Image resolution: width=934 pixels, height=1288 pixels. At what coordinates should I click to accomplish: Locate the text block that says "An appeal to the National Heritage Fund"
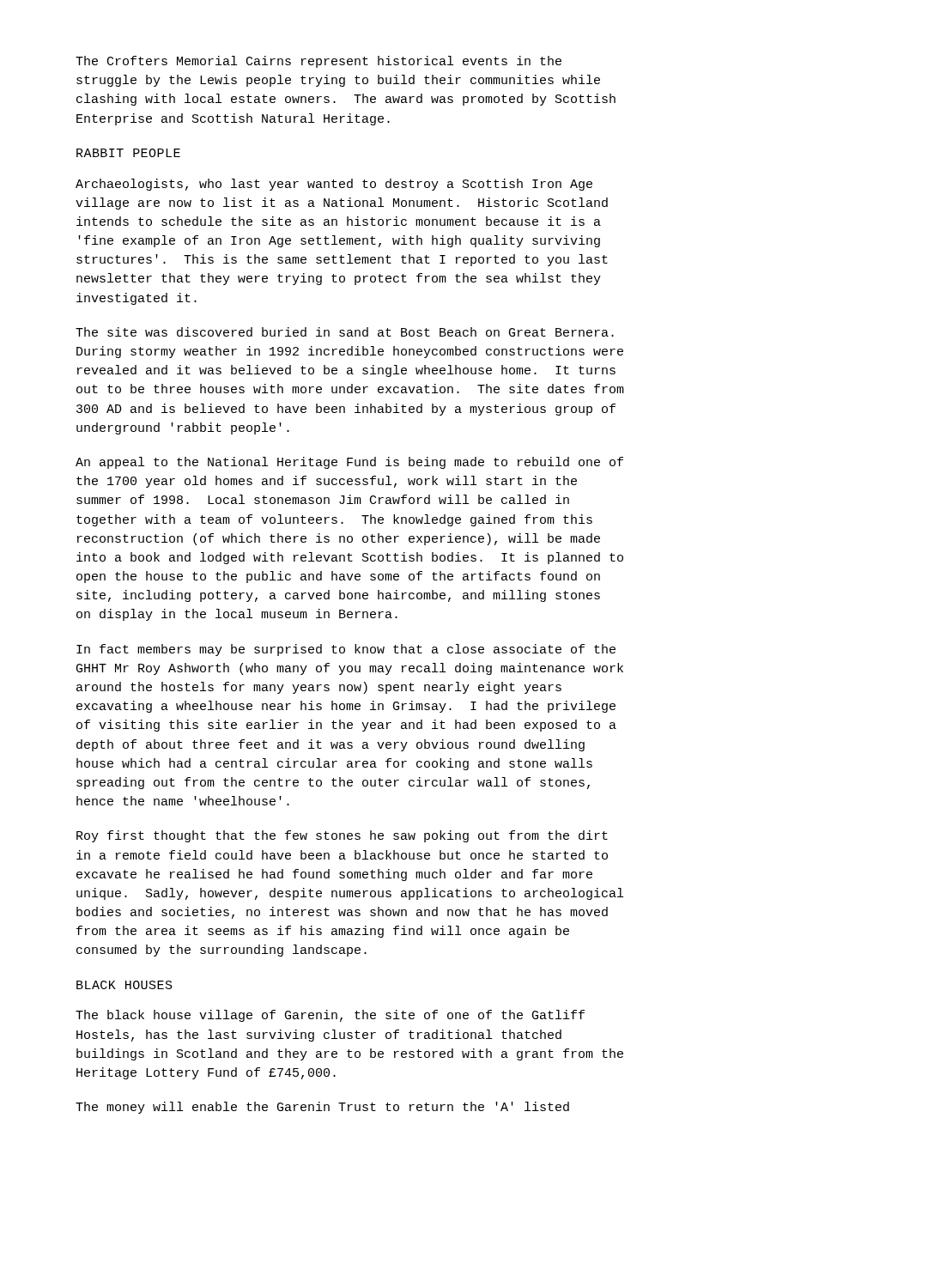point(350,539)
